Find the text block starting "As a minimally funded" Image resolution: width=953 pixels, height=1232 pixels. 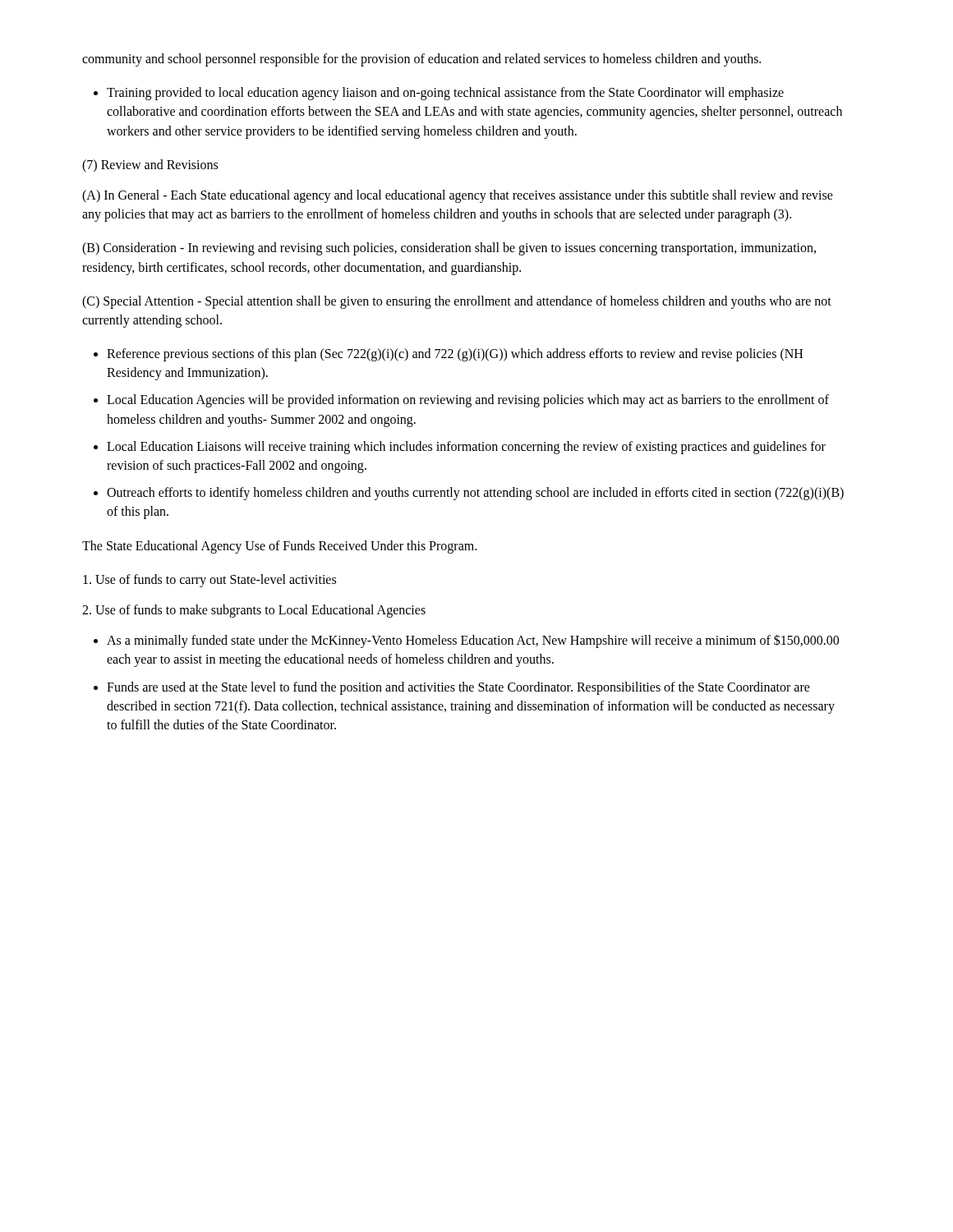pyautogui.click(x=473, y=650)
